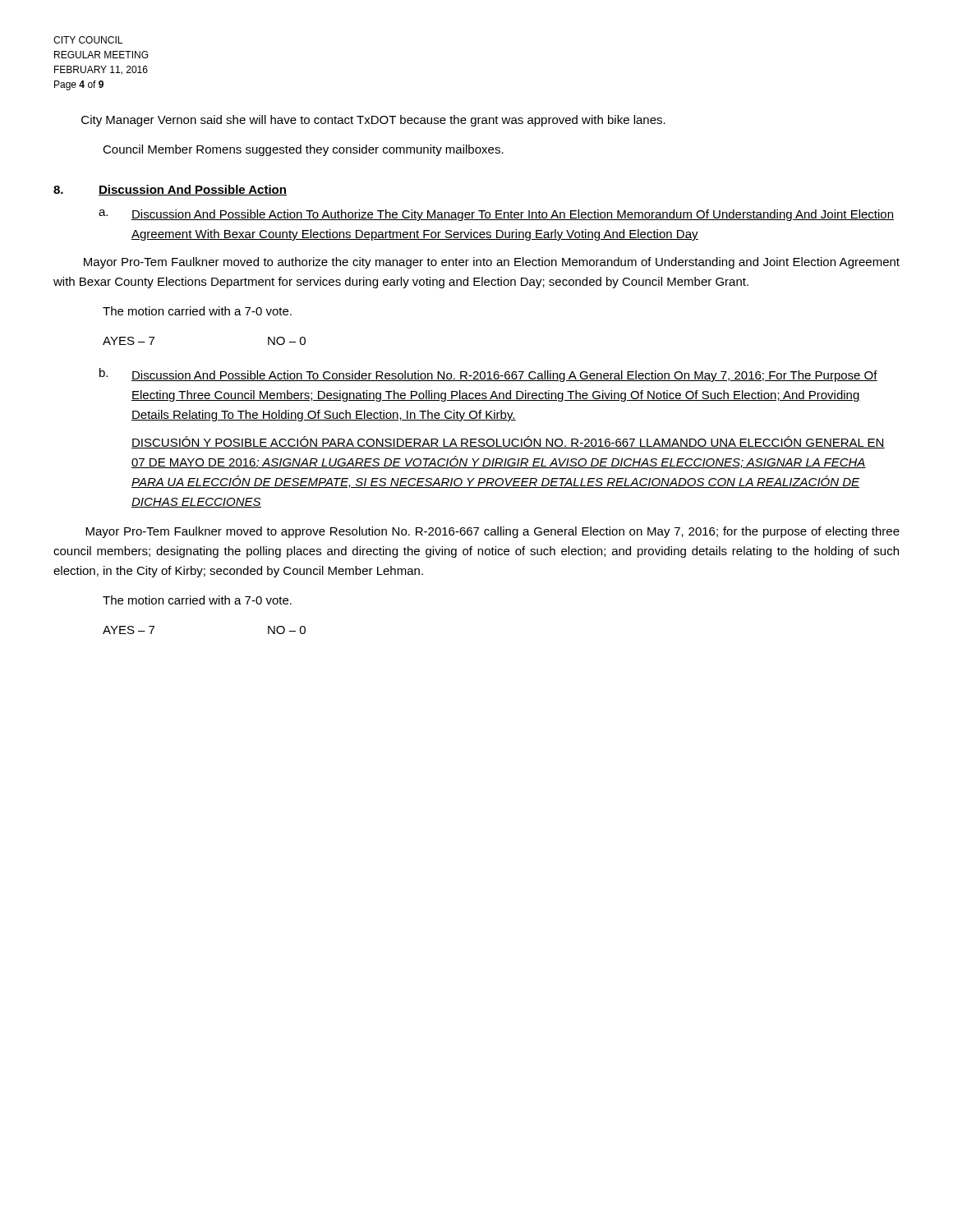Select the list item that reads "b. Discussion And Possible Action To Consider"
This screenshot has width=953, height=1232.
499,395
